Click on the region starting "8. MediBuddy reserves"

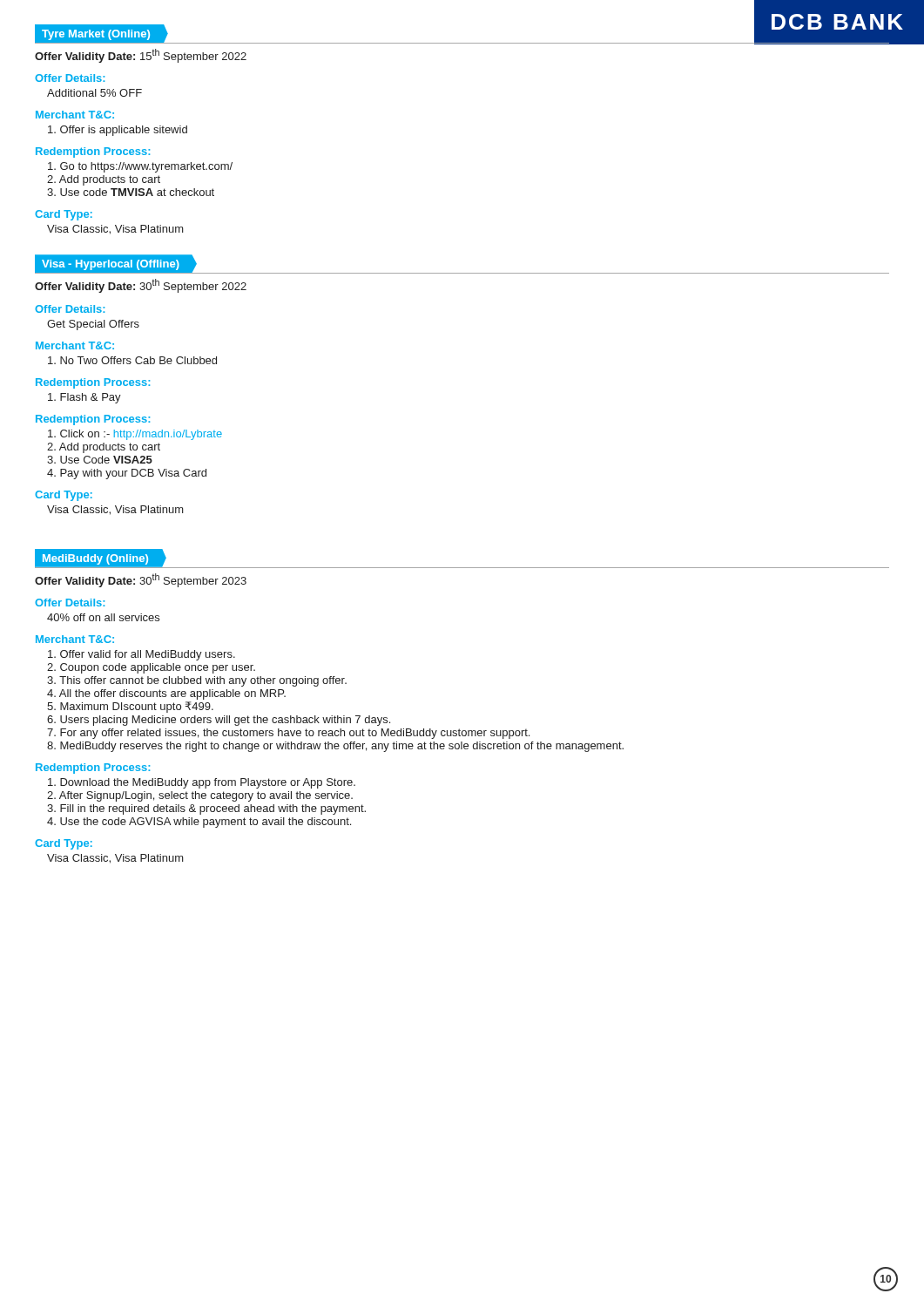pos(336,745)
